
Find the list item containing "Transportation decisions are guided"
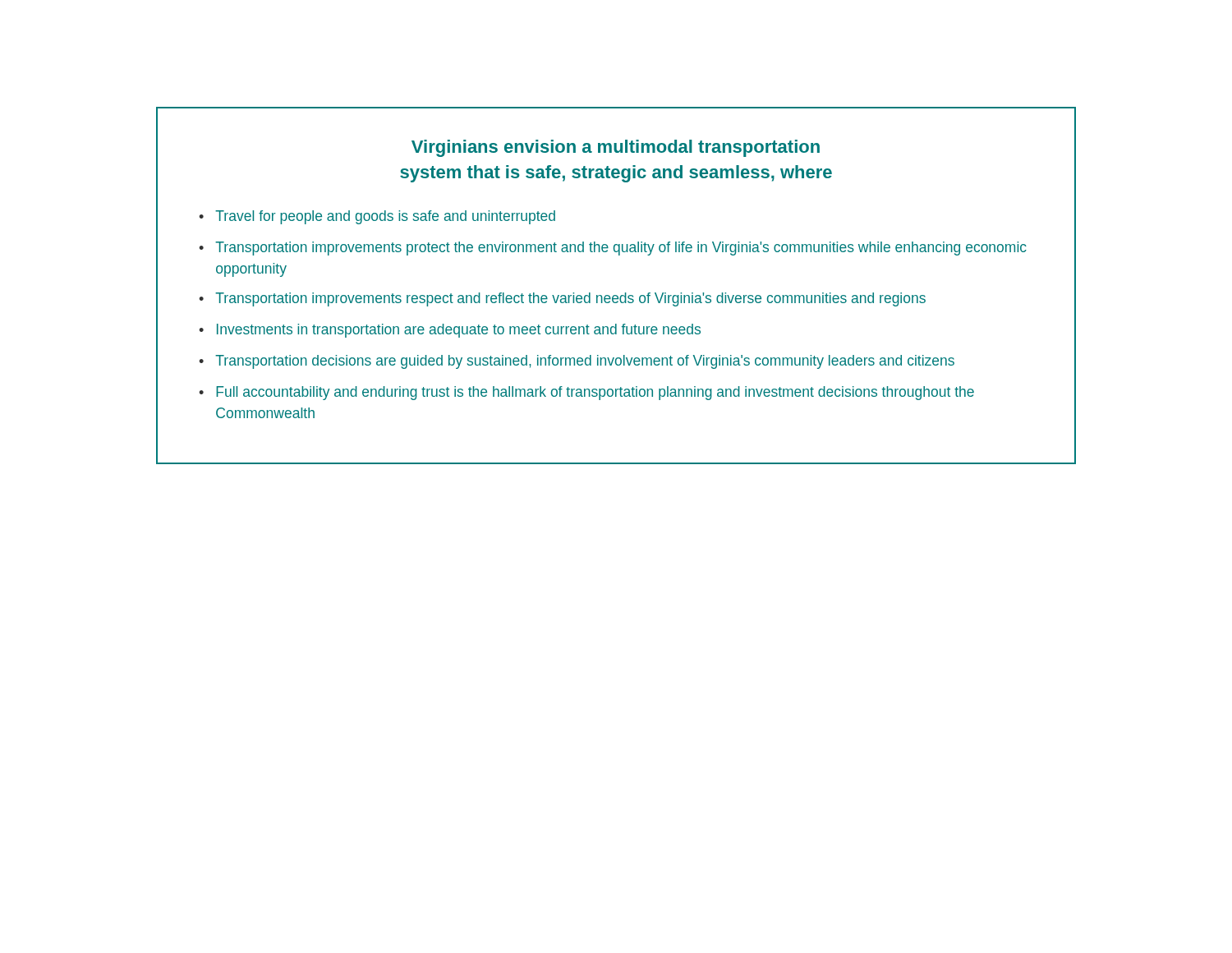(x=585, y=361)
